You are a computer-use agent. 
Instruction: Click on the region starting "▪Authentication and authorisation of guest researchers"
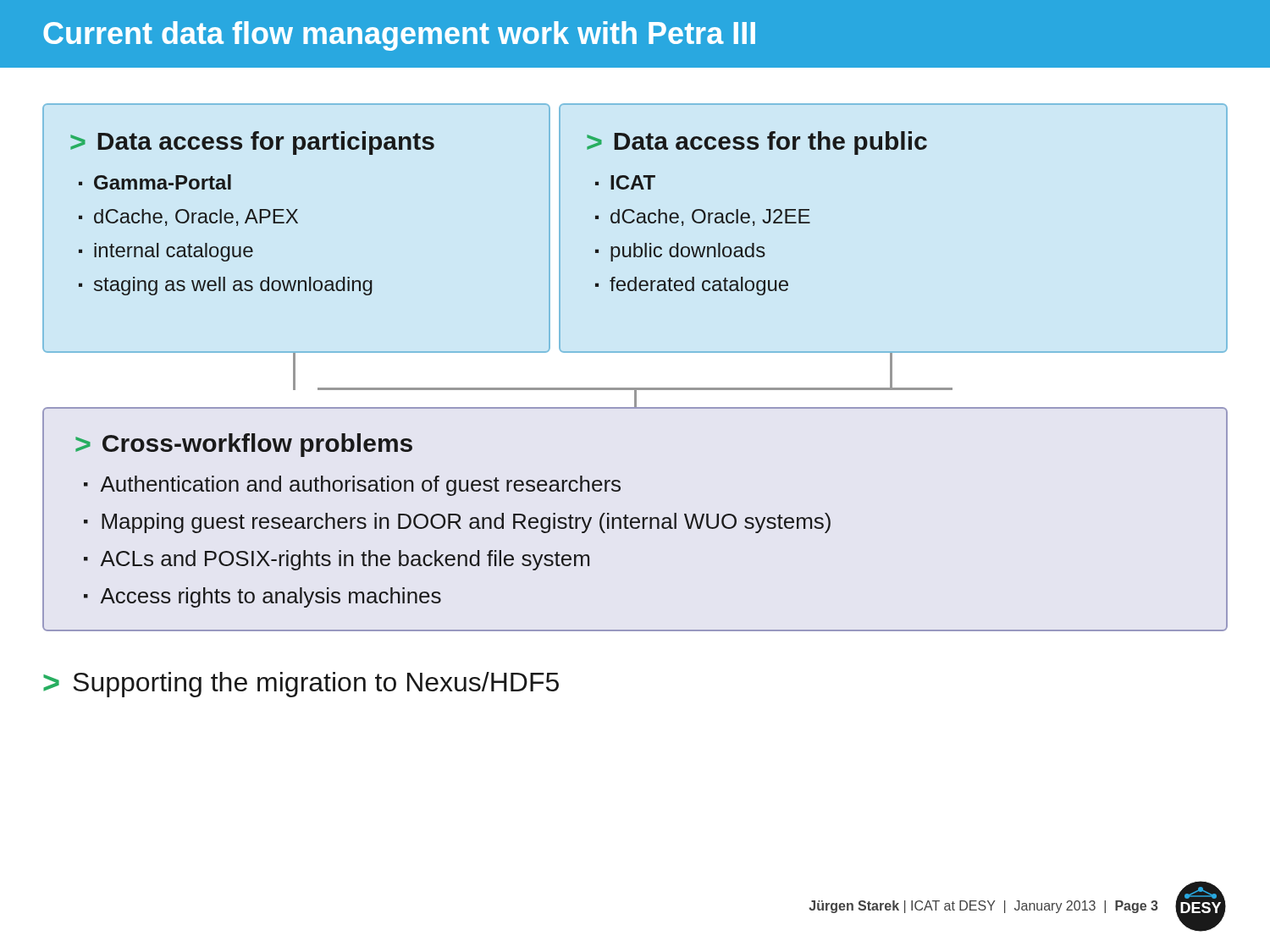(x=352, y=484)
